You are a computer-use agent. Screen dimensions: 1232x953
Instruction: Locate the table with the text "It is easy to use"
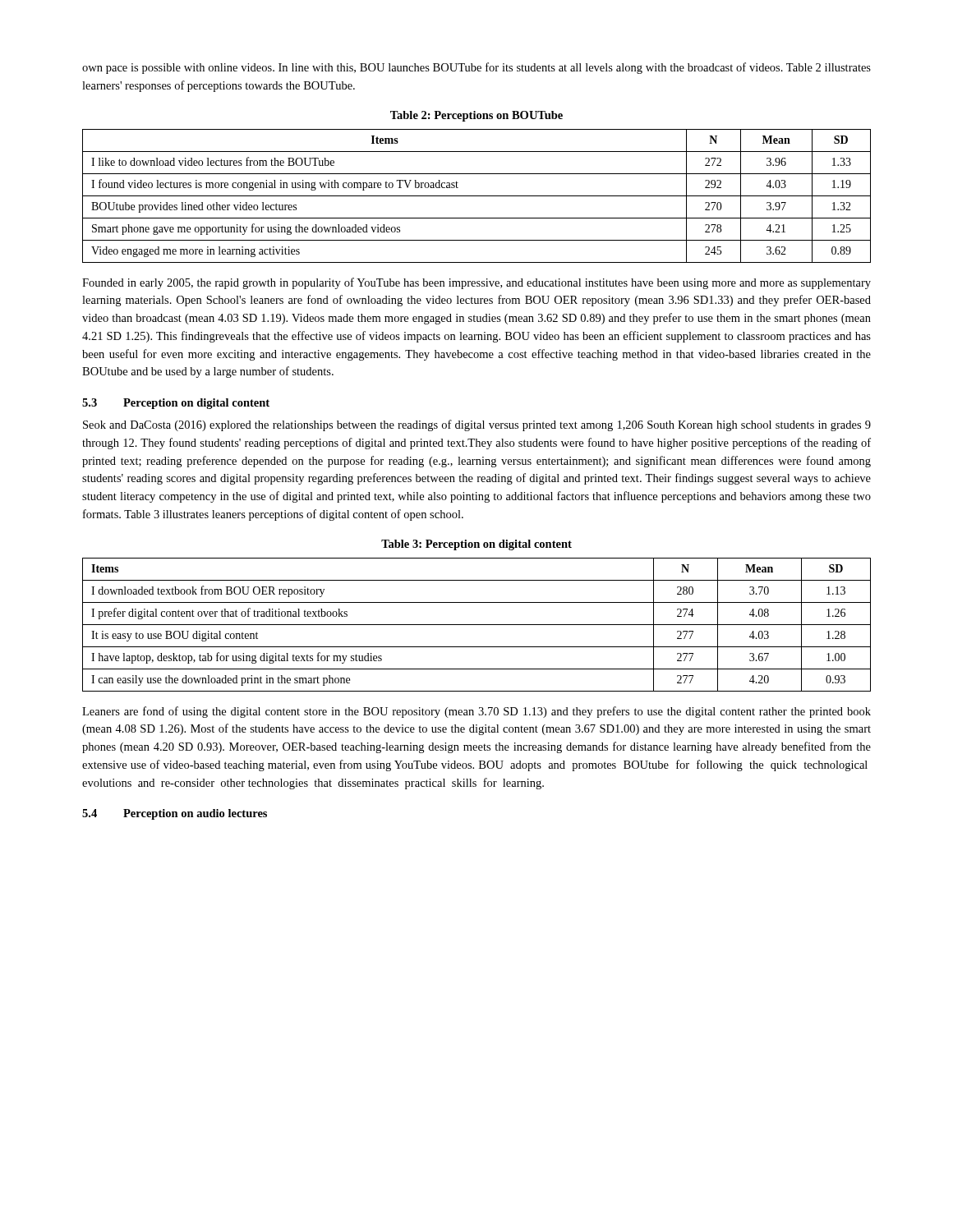[476, 624]
